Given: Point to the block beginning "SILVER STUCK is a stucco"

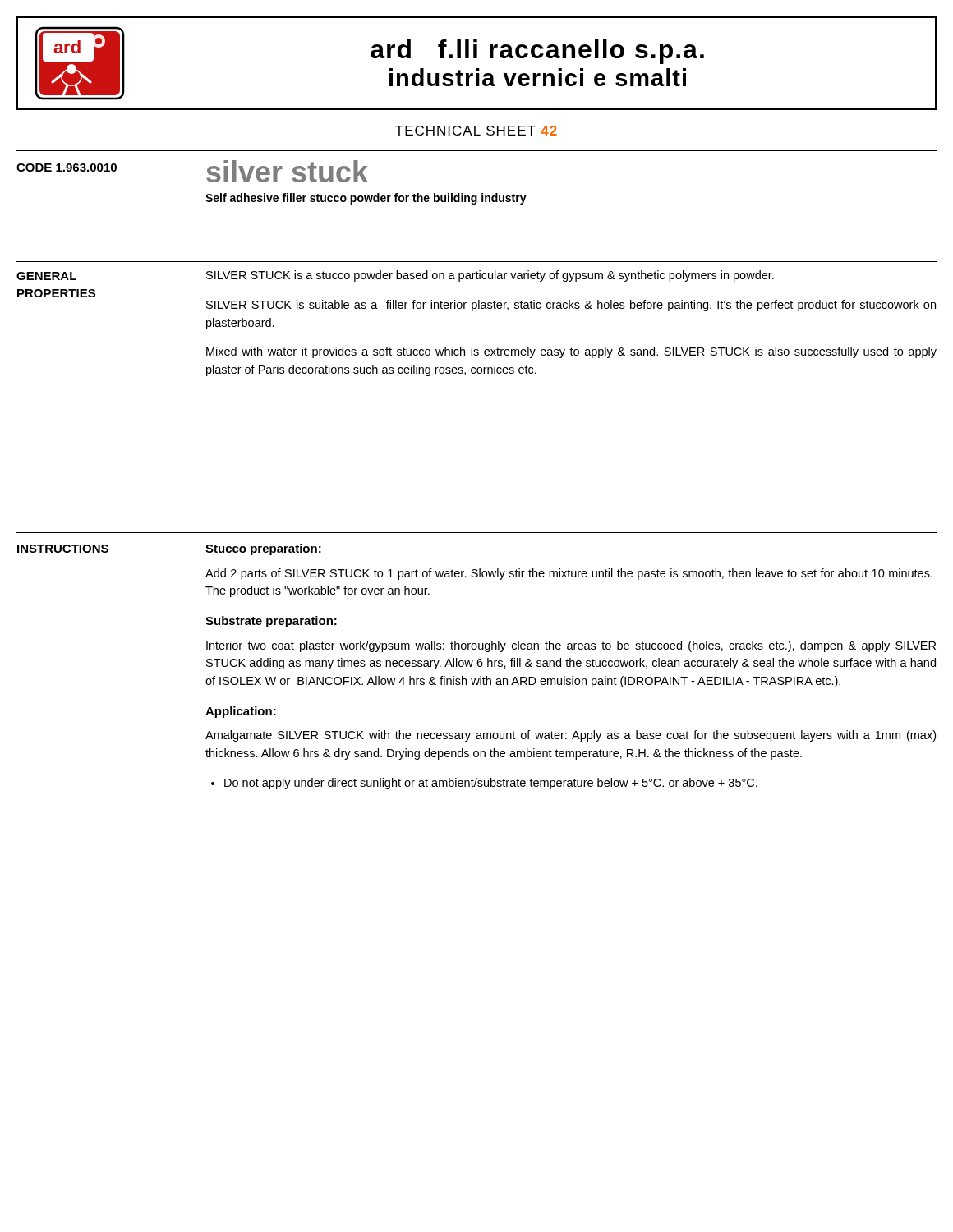Looking at the screenshot, I should (490, 275).
